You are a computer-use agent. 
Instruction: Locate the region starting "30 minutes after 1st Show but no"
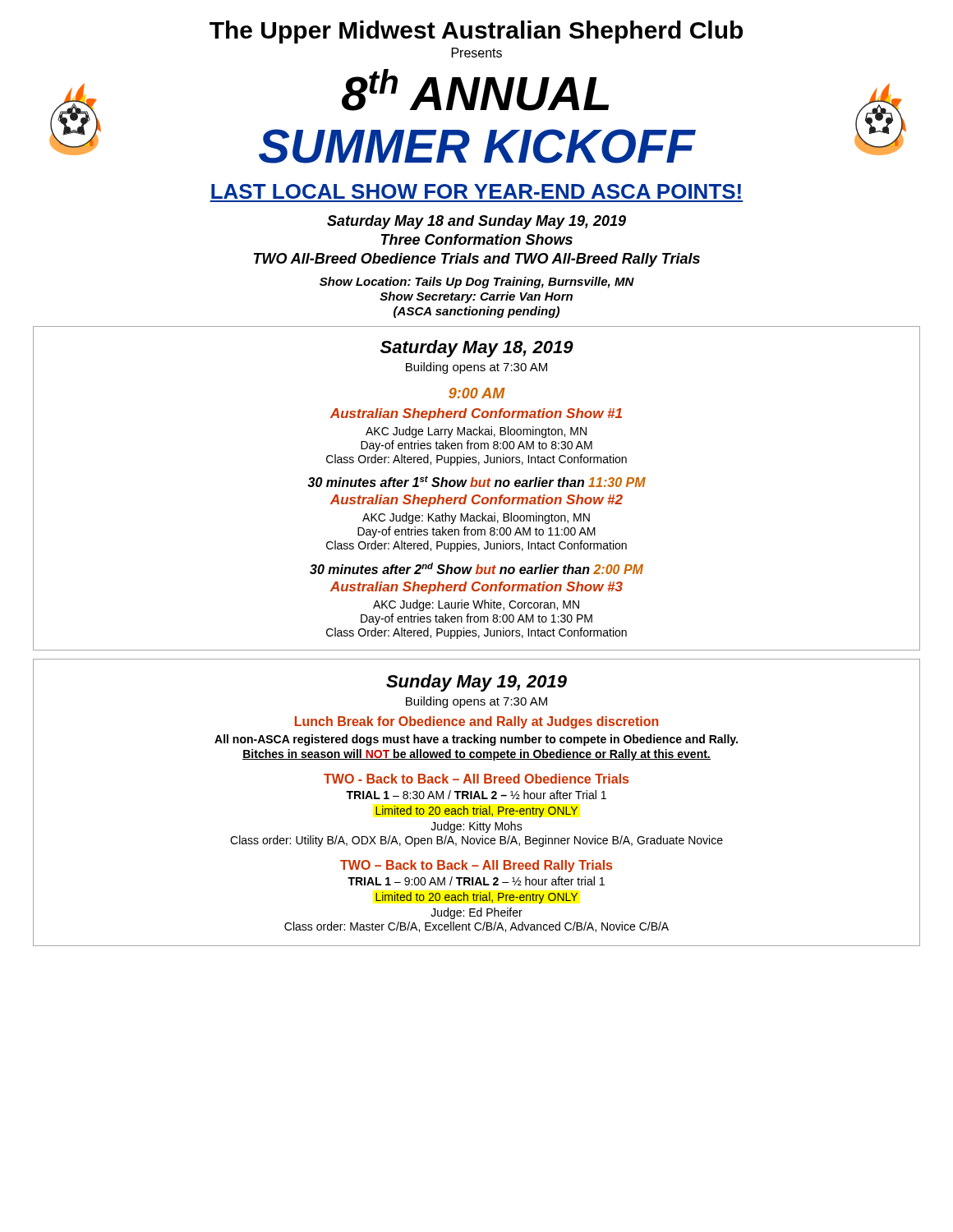coord(476,482)
